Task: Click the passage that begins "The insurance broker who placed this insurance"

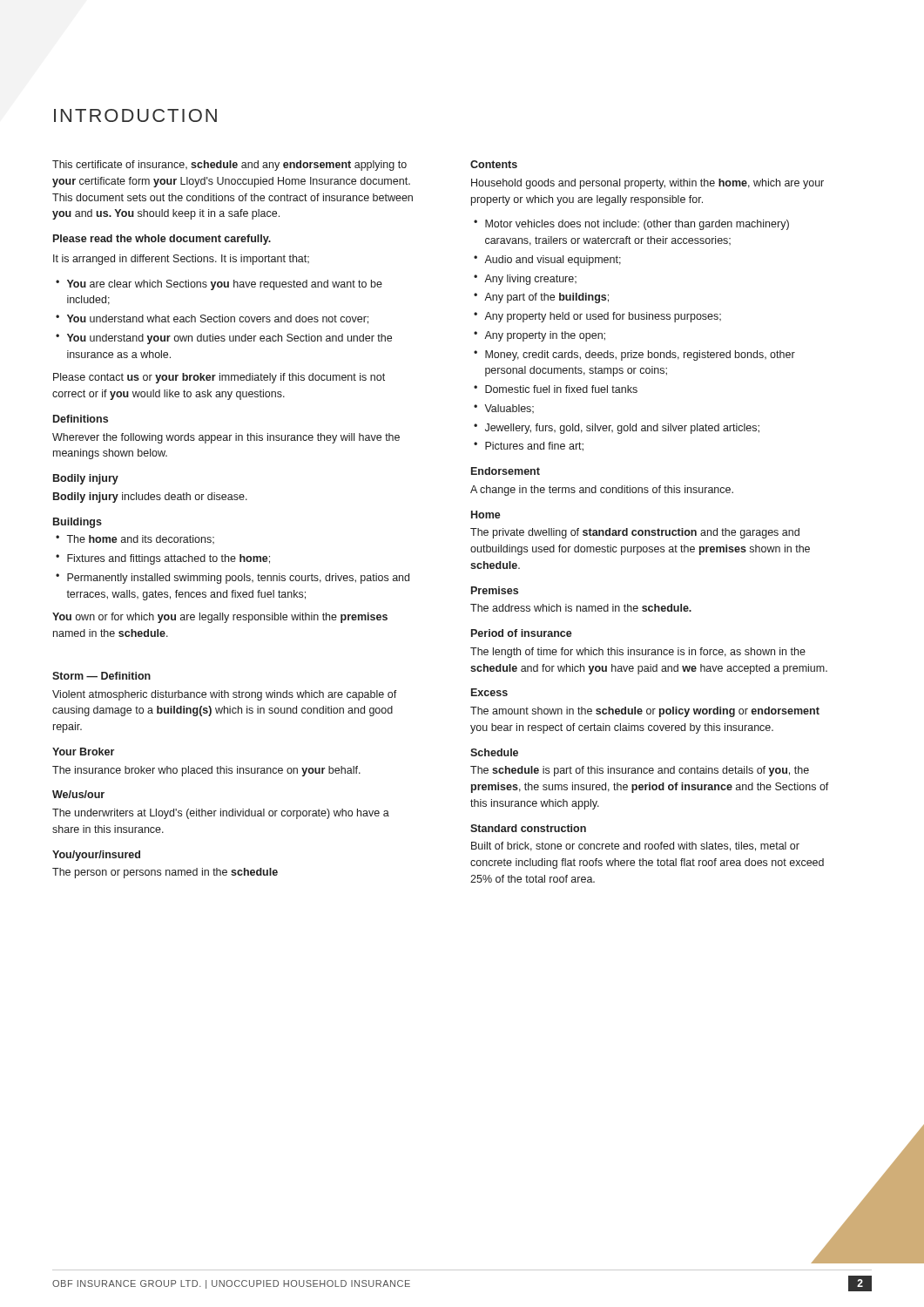Action: (x=235, y=770)
